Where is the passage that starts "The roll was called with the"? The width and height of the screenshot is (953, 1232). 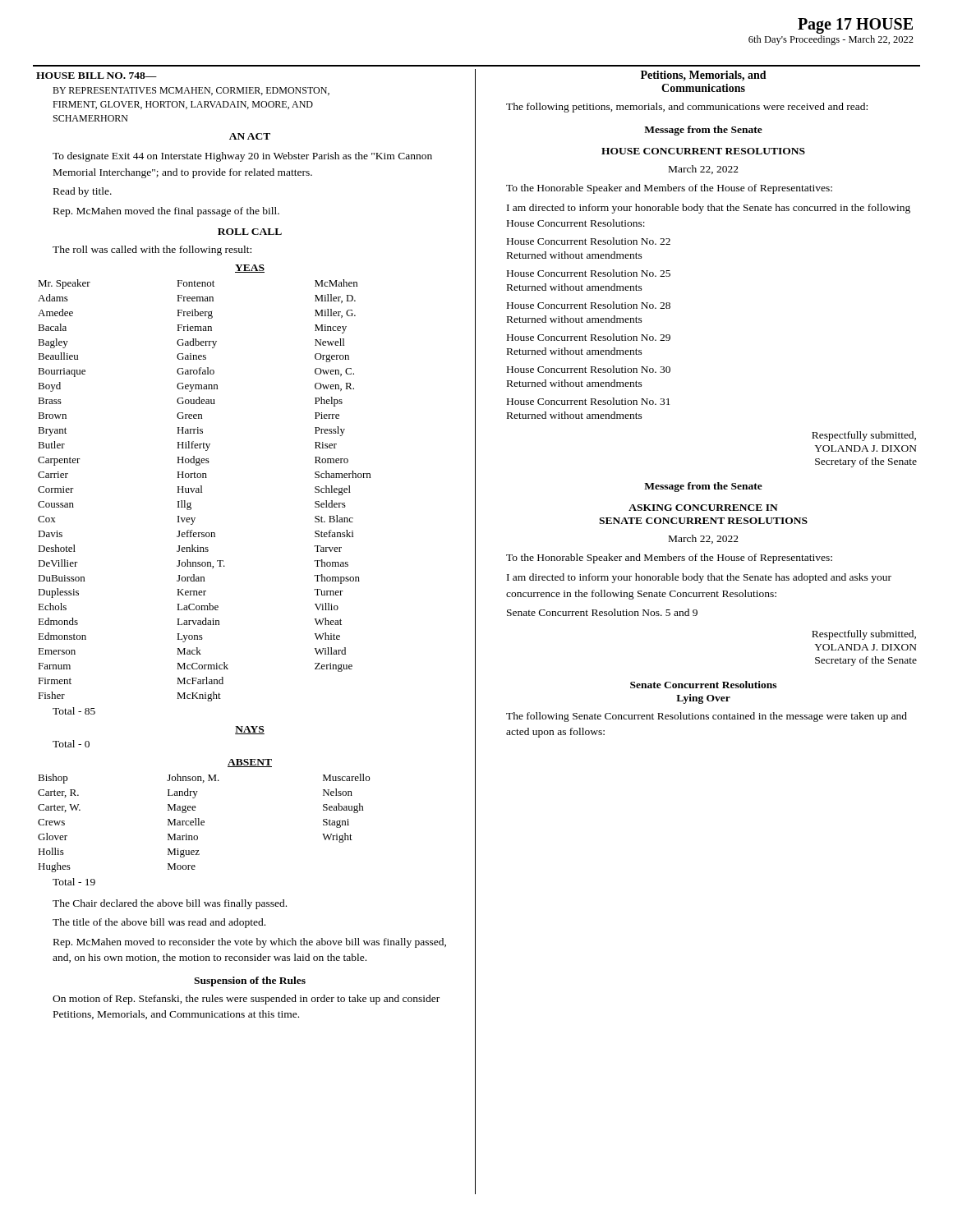[x=153, y=249]
